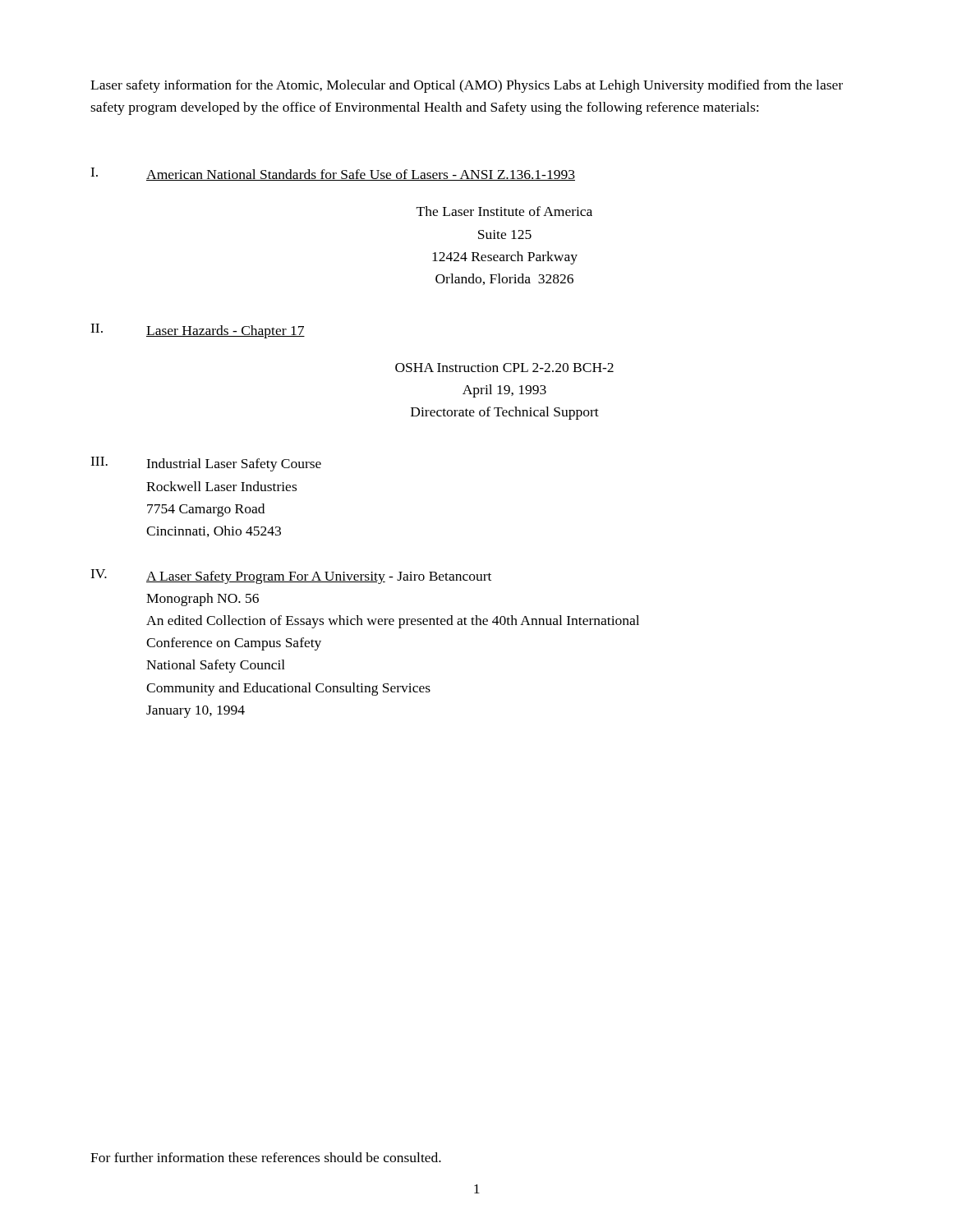Select the list item containing "IV. A Laser"
The width and height of the screenshot is (953, 1232).
pyautogui.click(x=291, y=577)
